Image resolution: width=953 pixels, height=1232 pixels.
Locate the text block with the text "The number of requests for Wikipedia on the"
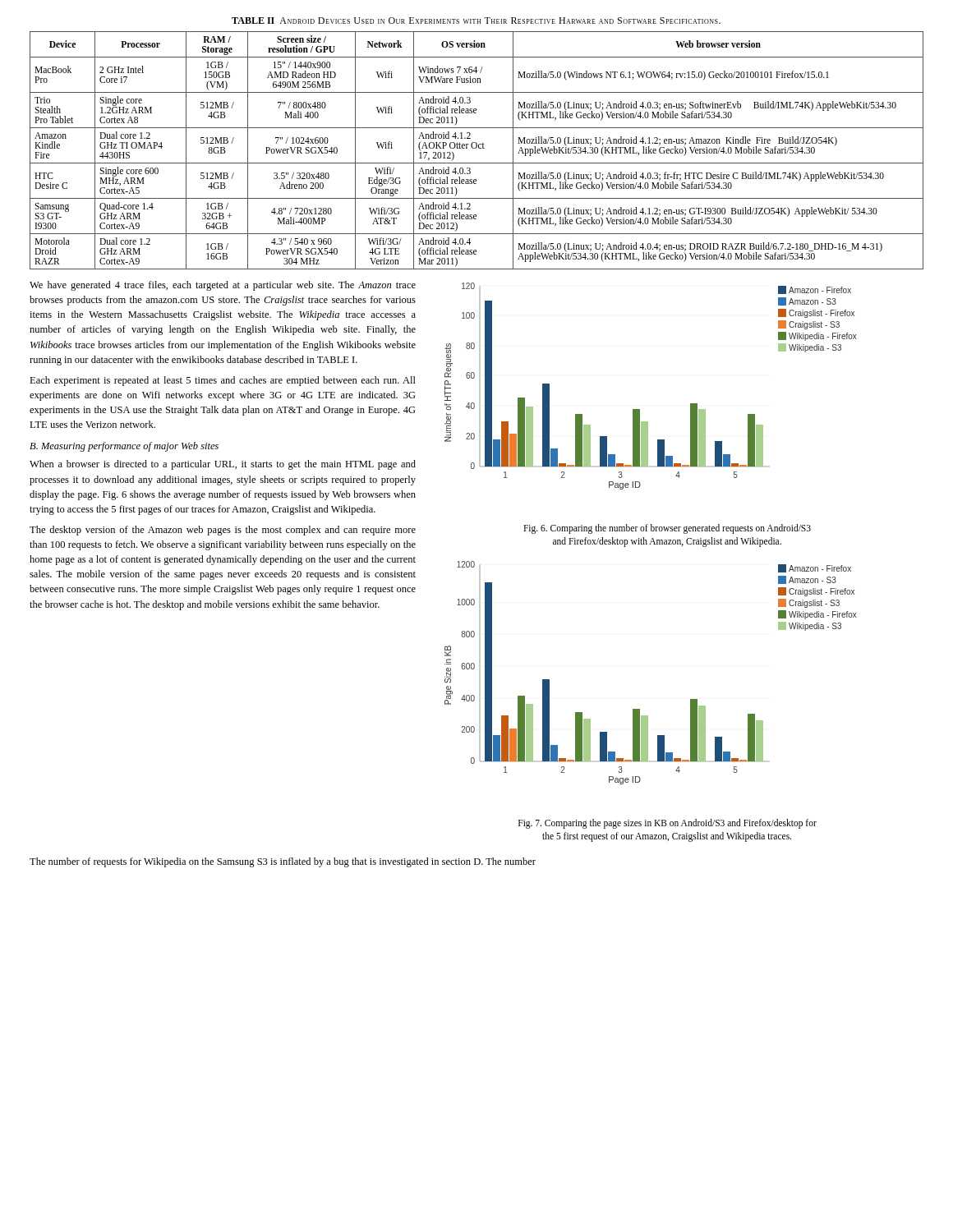click(x=283, y=862)
